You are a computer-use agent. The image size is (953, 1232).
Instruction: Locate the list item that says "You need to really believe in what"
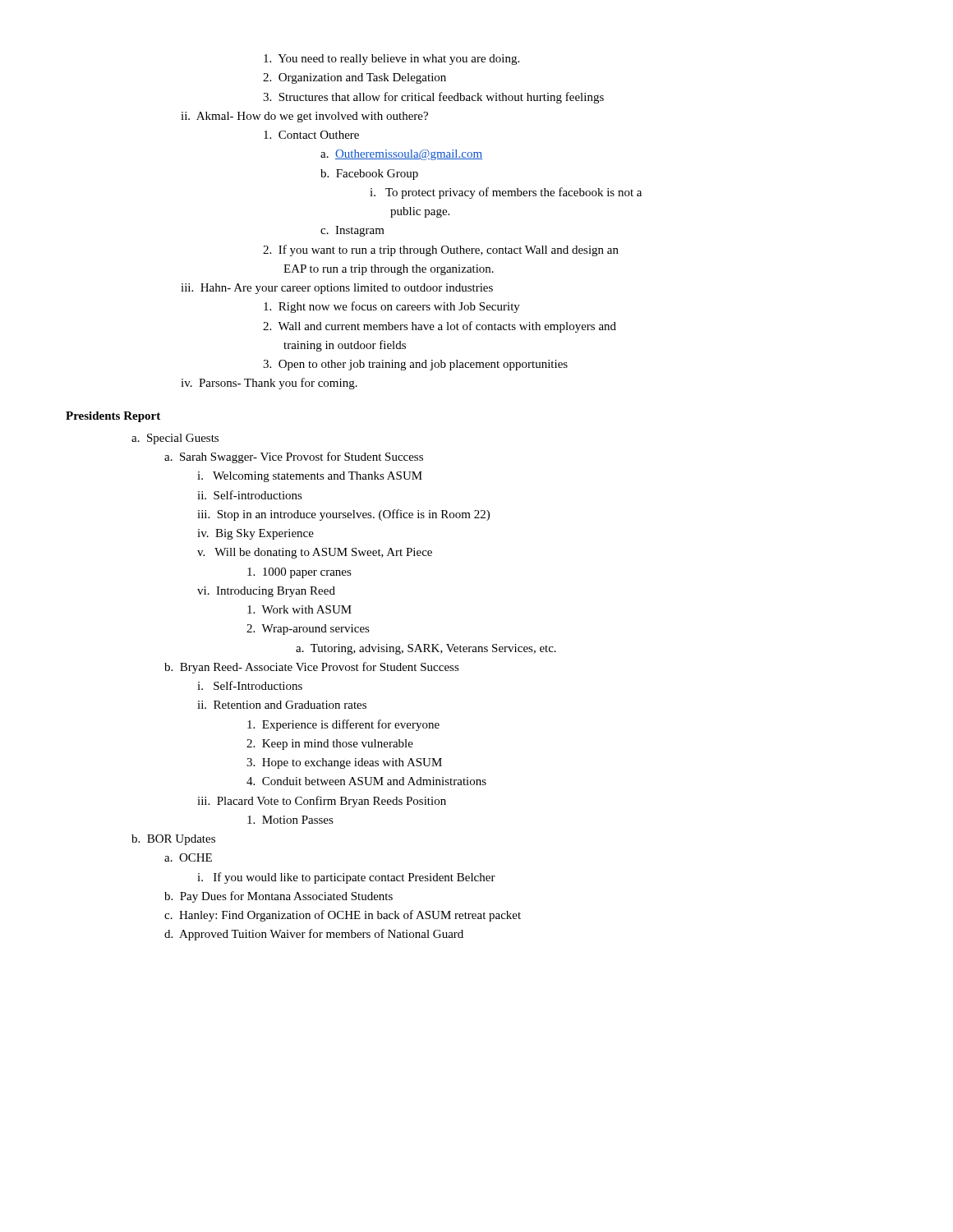[392, 58]
